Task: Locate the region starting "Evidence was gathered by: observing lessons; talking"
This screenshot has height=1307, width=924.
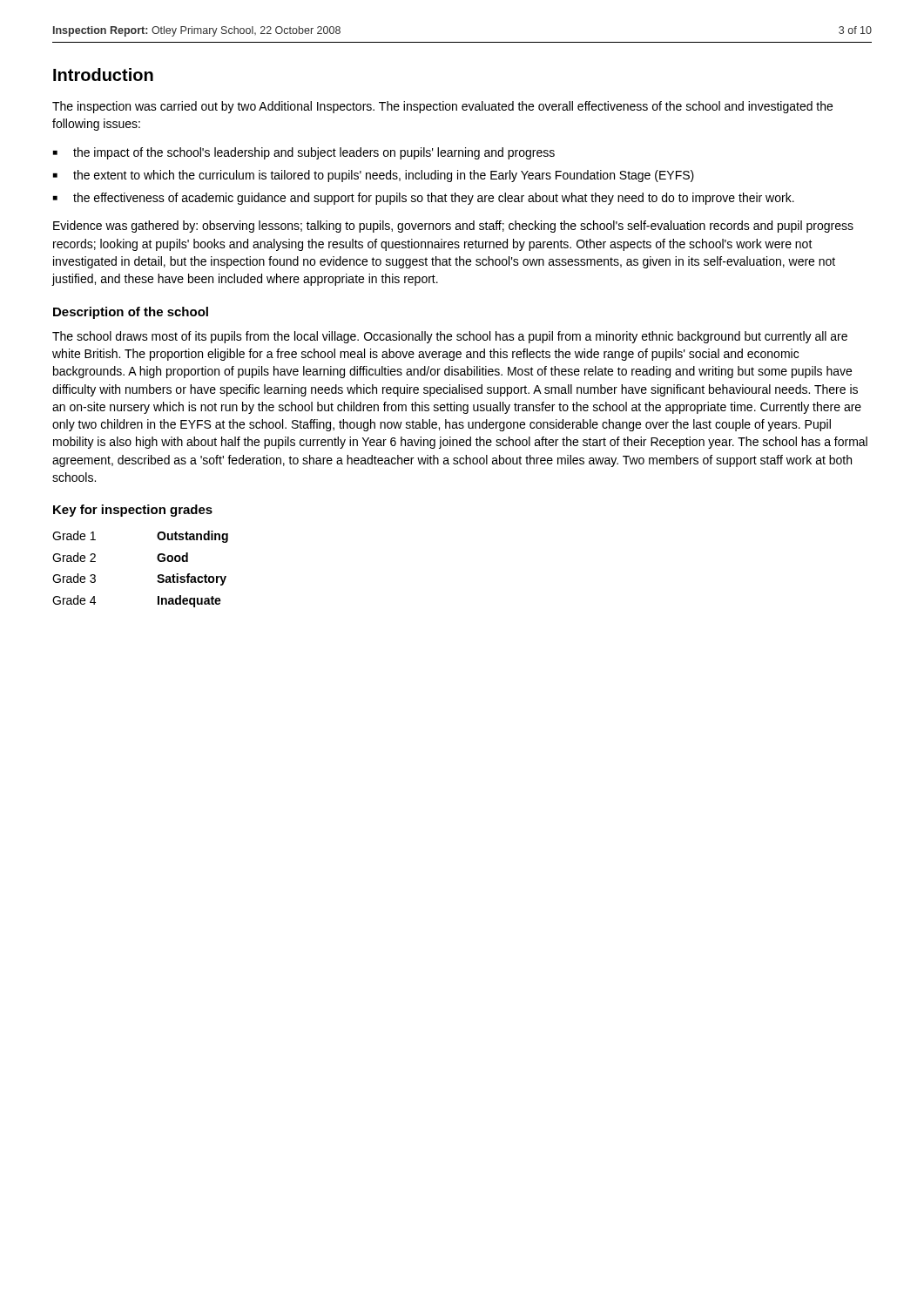Action: click(462, 253)
